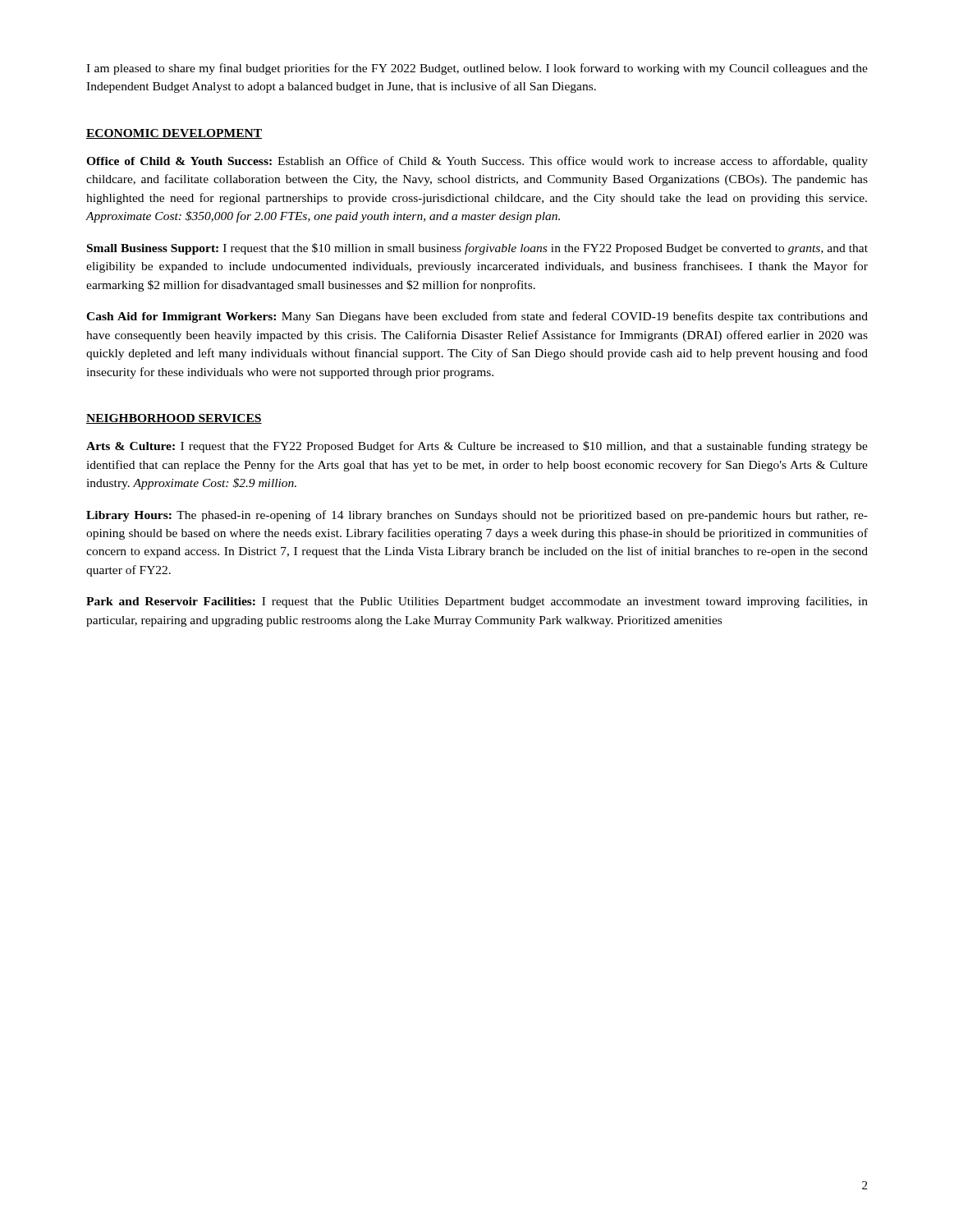Navigate to the element starting "Library Hours: The phased-in re-opening of 14 library"
This screenshot has height=1232, width=954.
pos(477,542)
